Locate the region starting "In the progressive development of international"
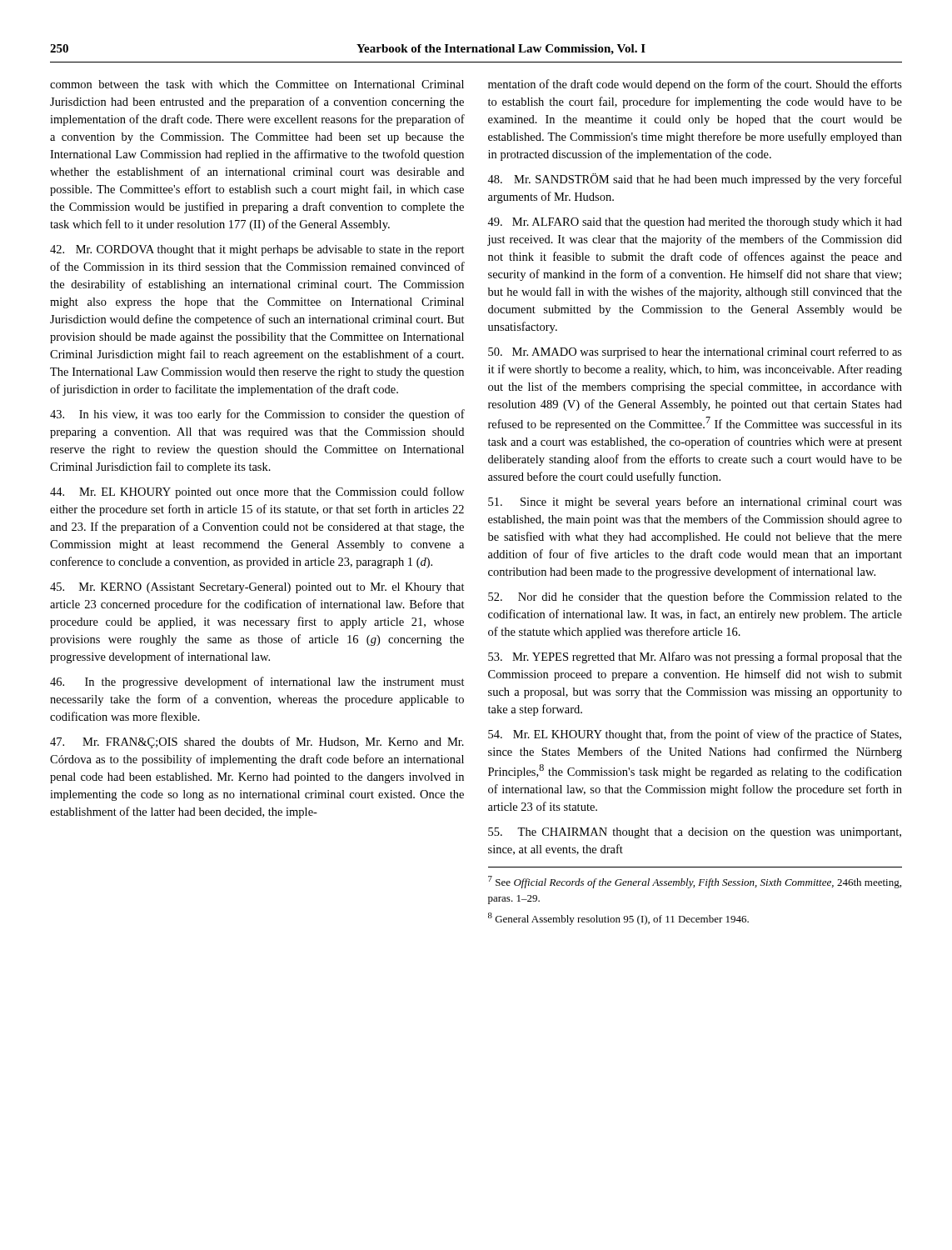952x1250 pixels. pos(257,699)
